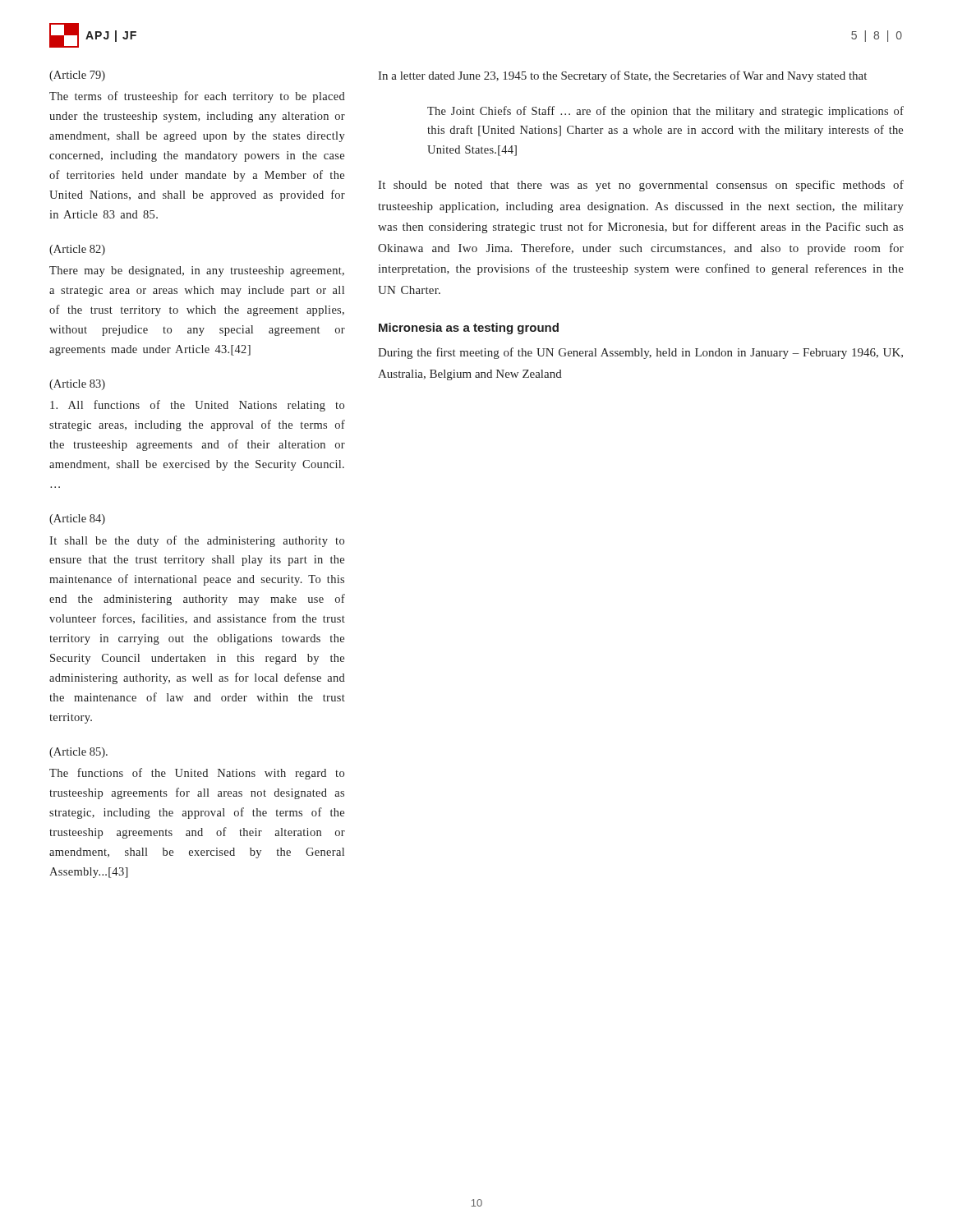Select the text block containing "(Article 83) 1."

197,435
